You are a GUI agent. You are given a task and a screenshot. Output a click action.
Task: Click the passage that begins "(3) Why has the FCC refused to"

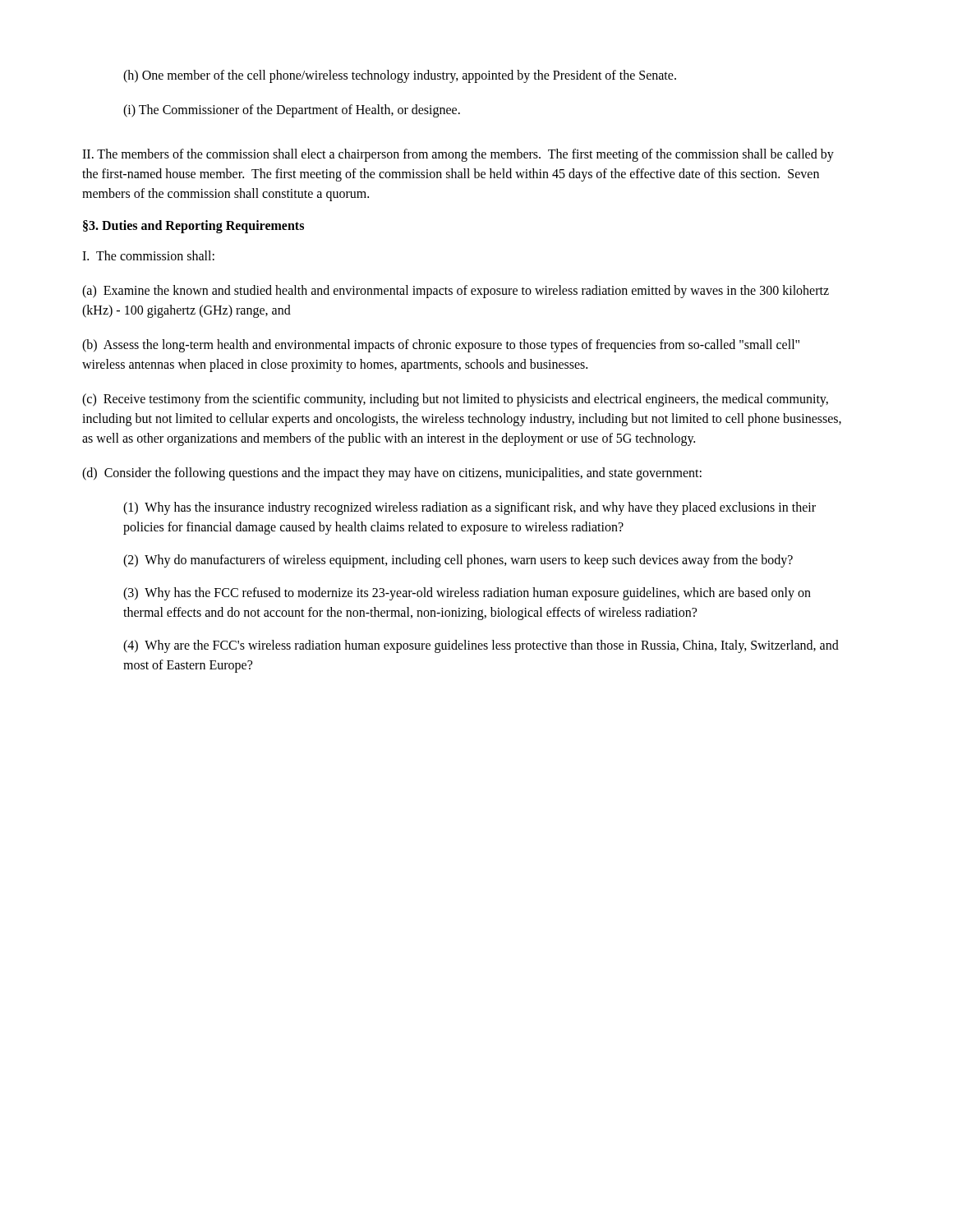coord(467,602)
